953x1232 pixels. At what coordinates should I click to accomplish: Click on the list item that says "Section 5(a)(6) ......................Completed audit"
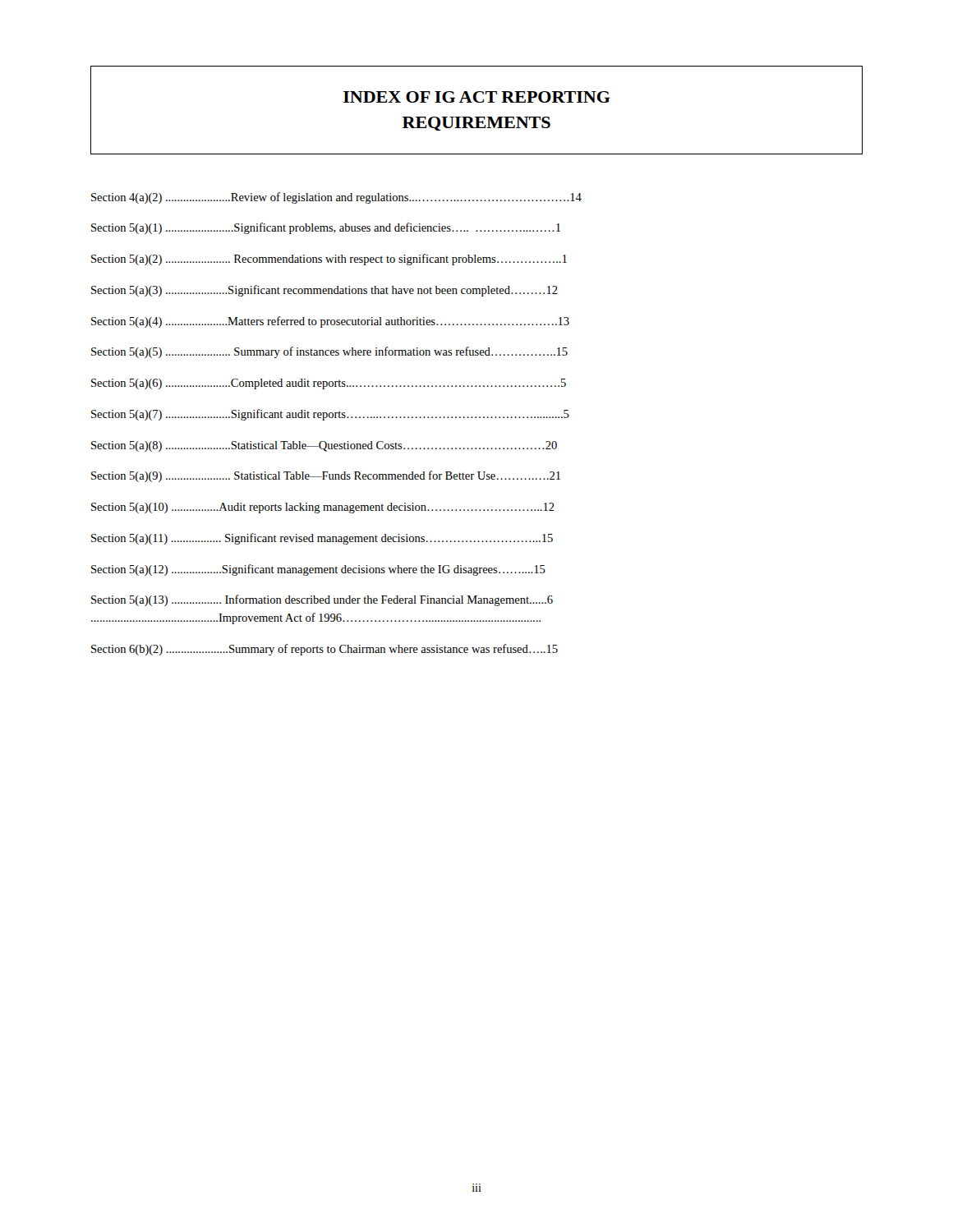(x=328, y=383)
